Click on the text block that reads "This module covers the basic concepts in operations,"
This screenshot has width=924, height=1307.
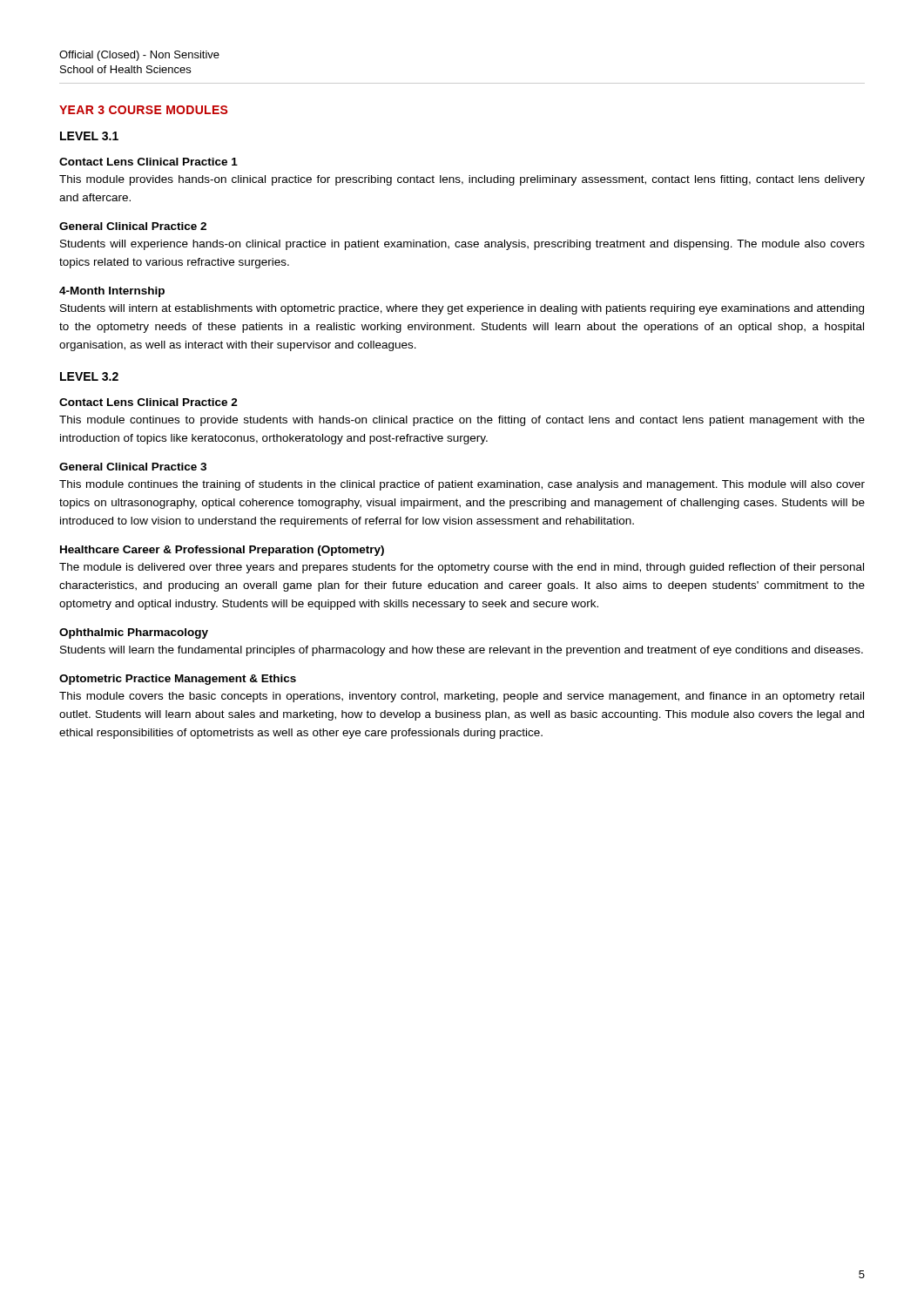[x=462, y=714]
